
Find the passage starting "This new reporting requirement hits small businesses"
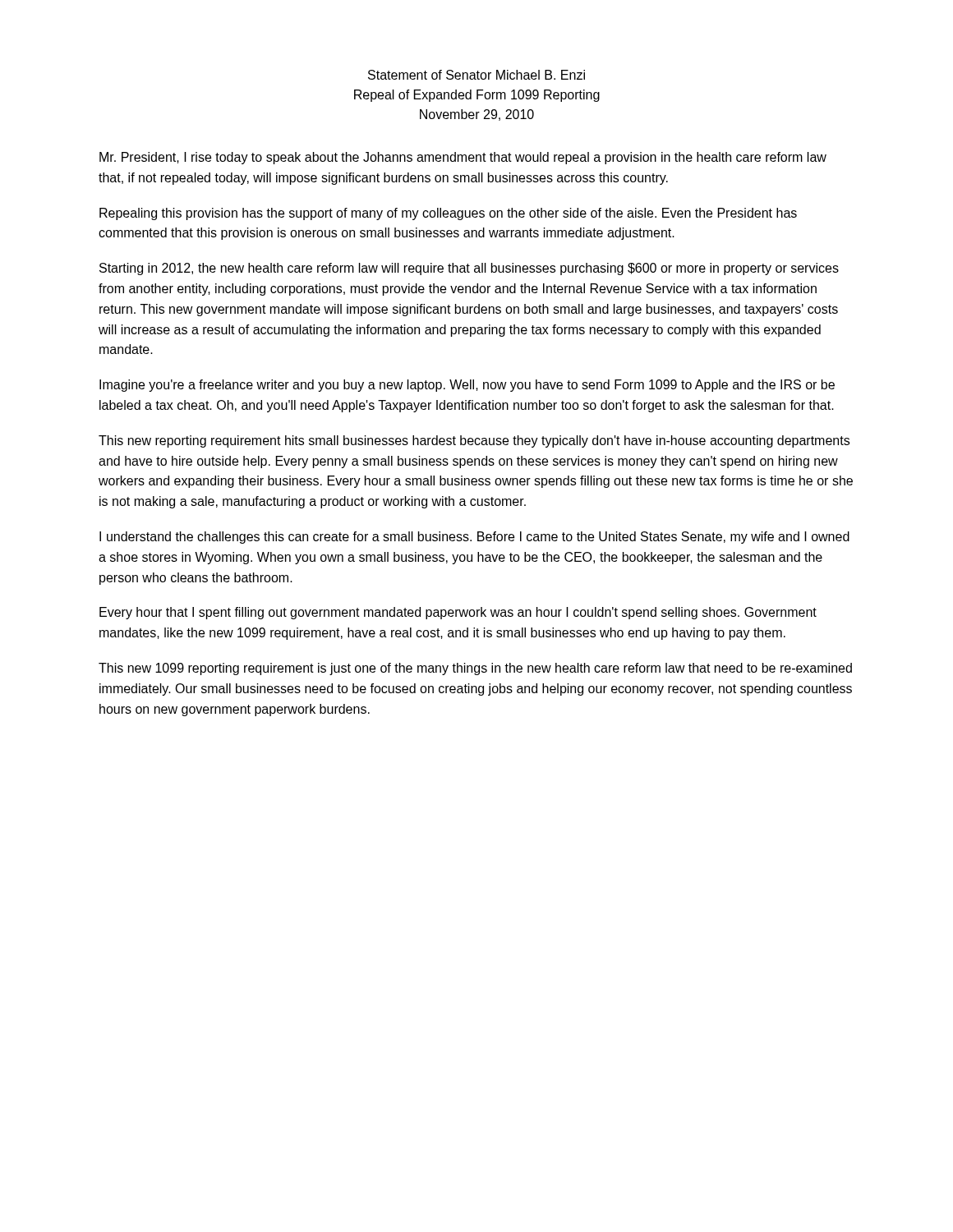tap(476, 471)
